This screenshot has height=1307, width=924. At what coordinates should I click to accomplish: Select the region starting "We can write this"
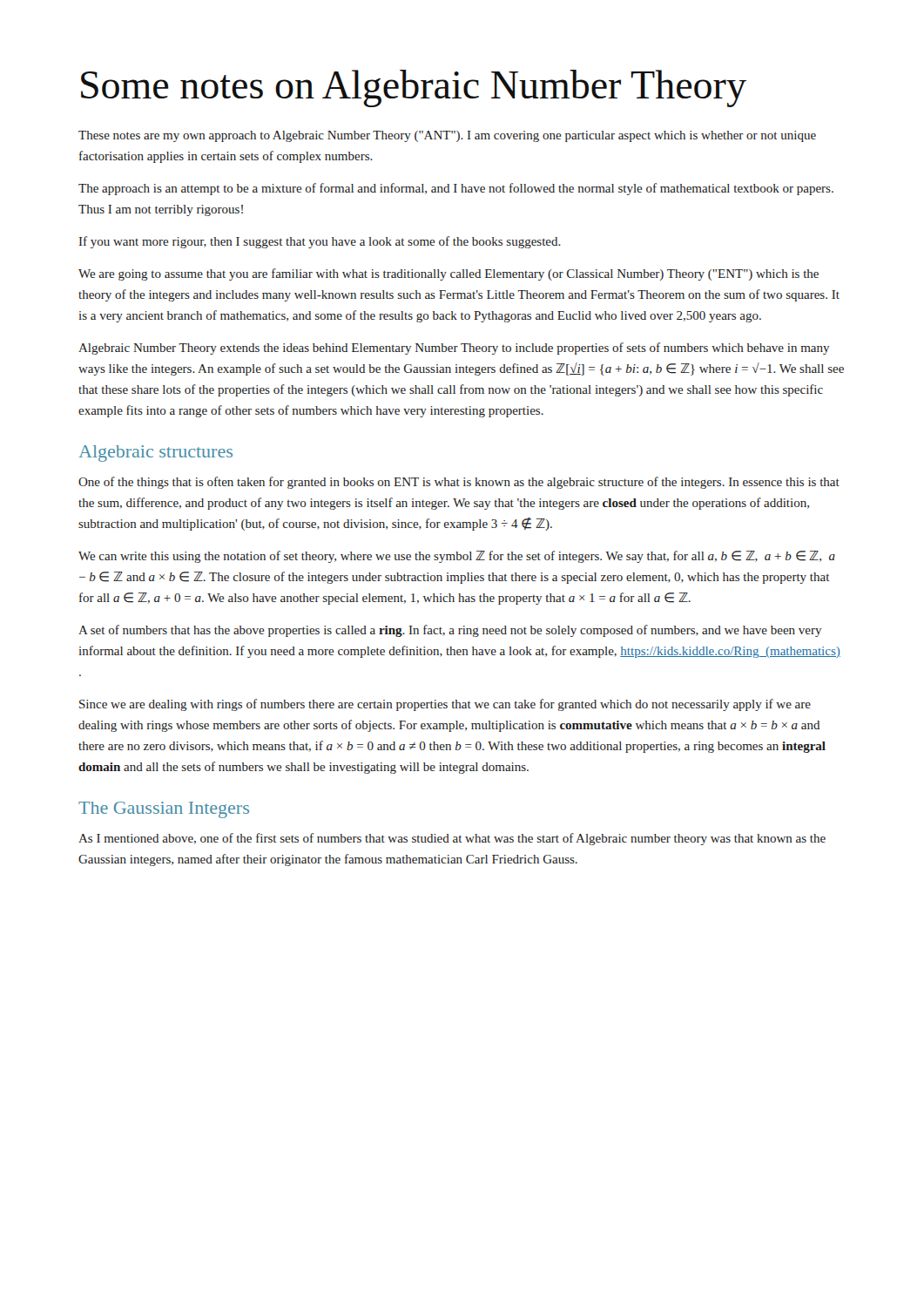[462, 577]
